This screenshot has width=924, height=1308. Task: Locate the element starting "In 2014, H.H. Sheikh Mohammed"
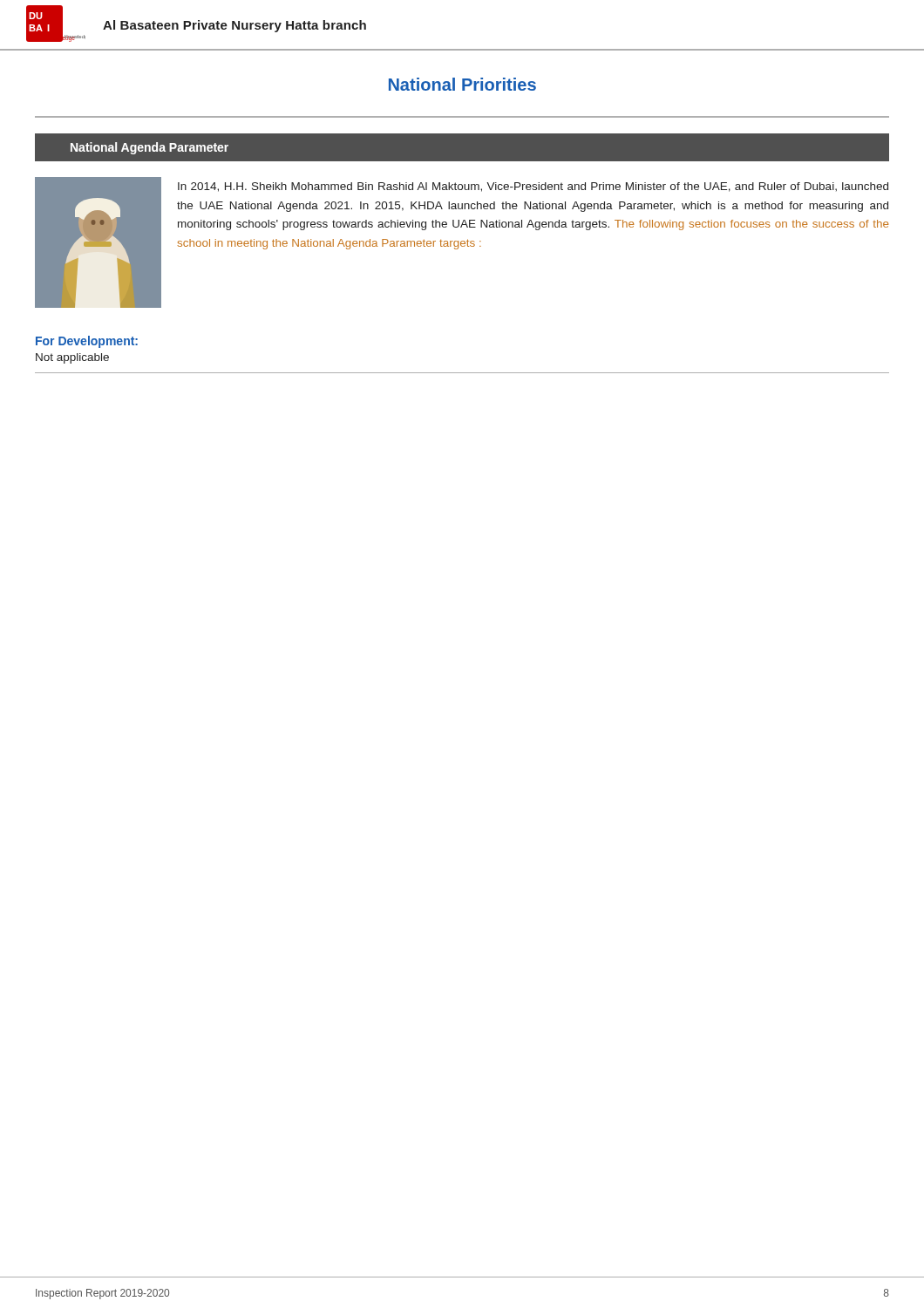pos(533,214)
